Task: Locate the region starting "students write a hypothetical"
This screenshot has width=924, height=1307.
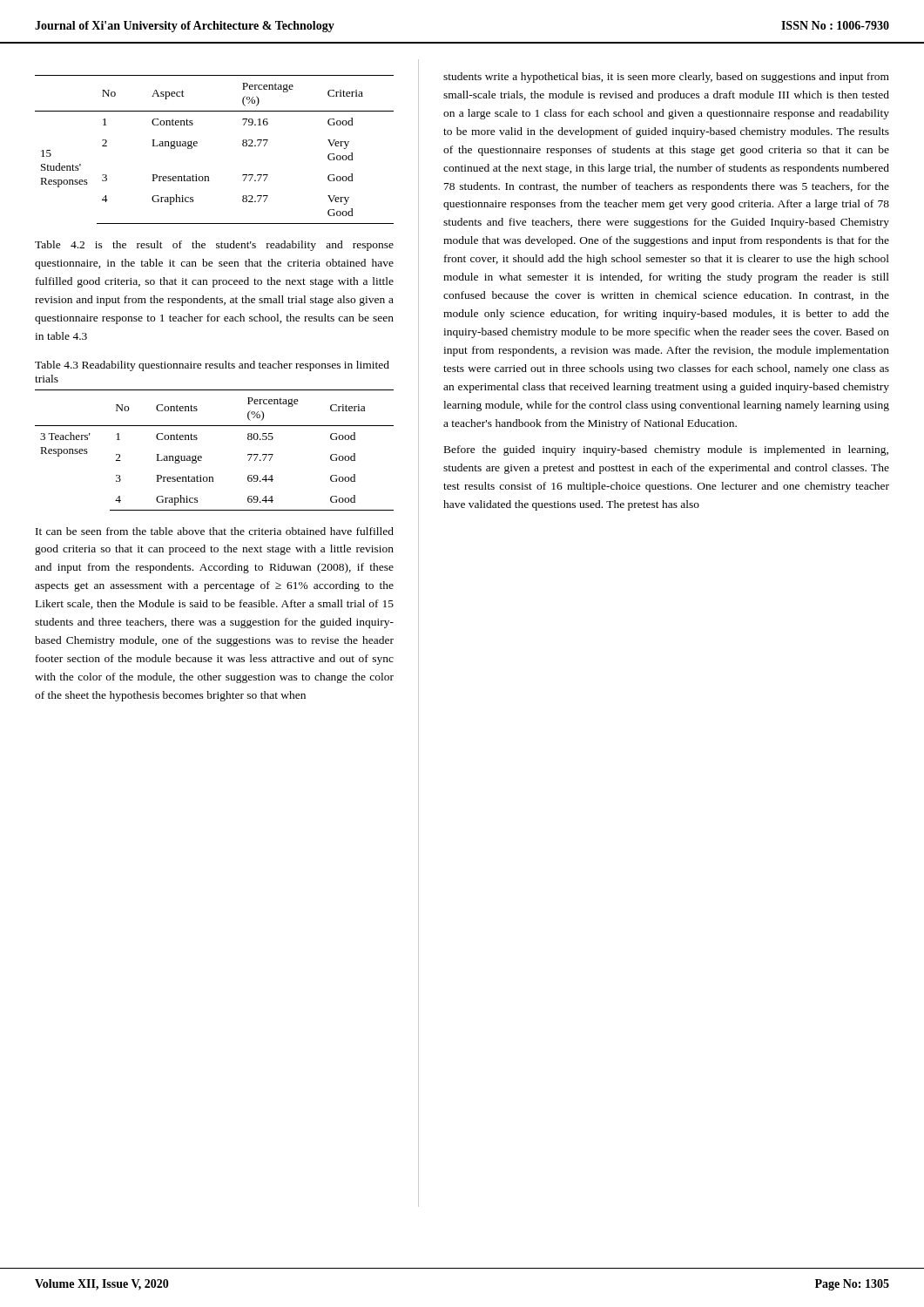Action: pyautogui.click(x=666, y=249)
